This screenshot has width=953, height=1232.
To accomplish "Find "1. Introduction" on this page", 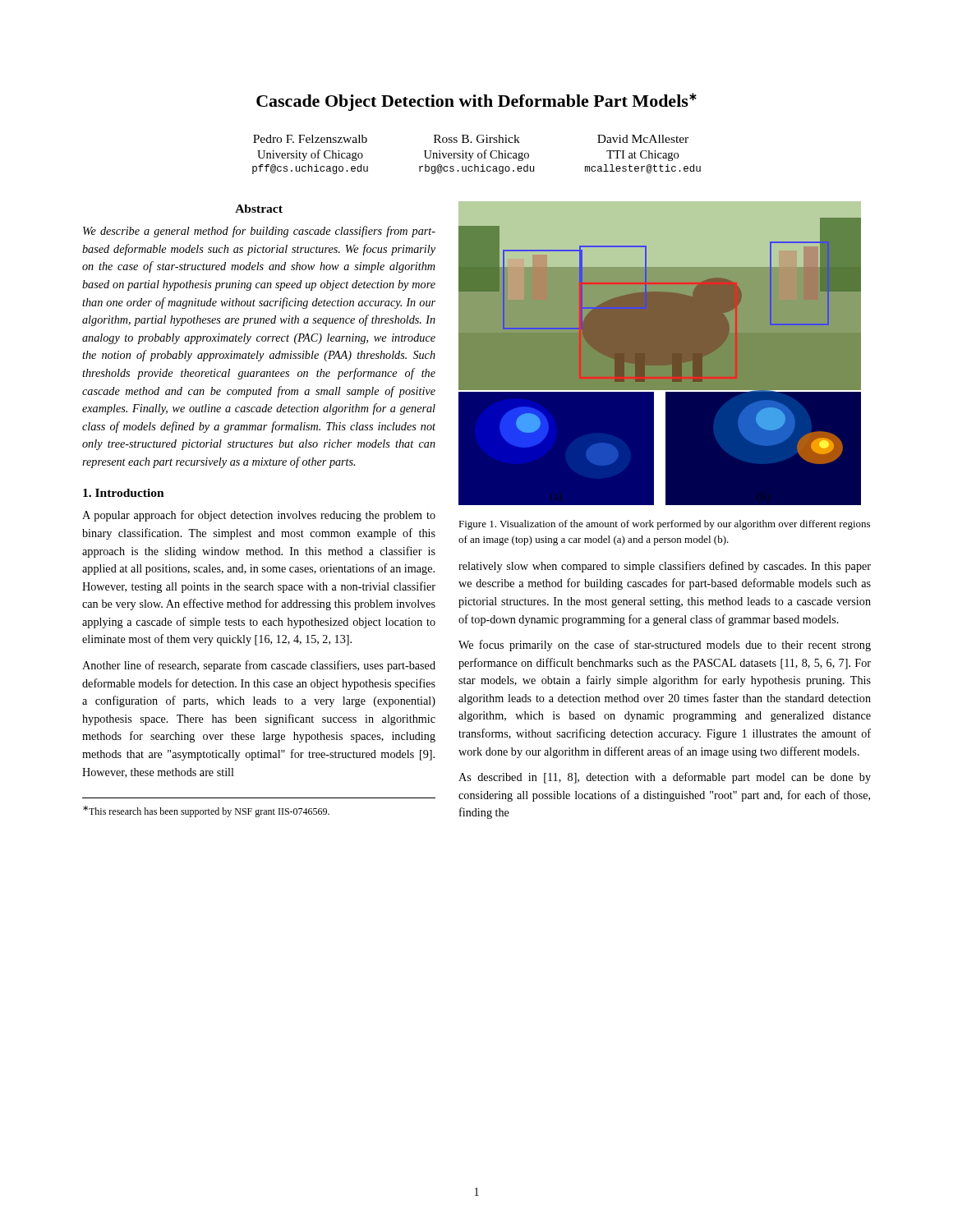I will pyautogui.click(x=123, y=493).
